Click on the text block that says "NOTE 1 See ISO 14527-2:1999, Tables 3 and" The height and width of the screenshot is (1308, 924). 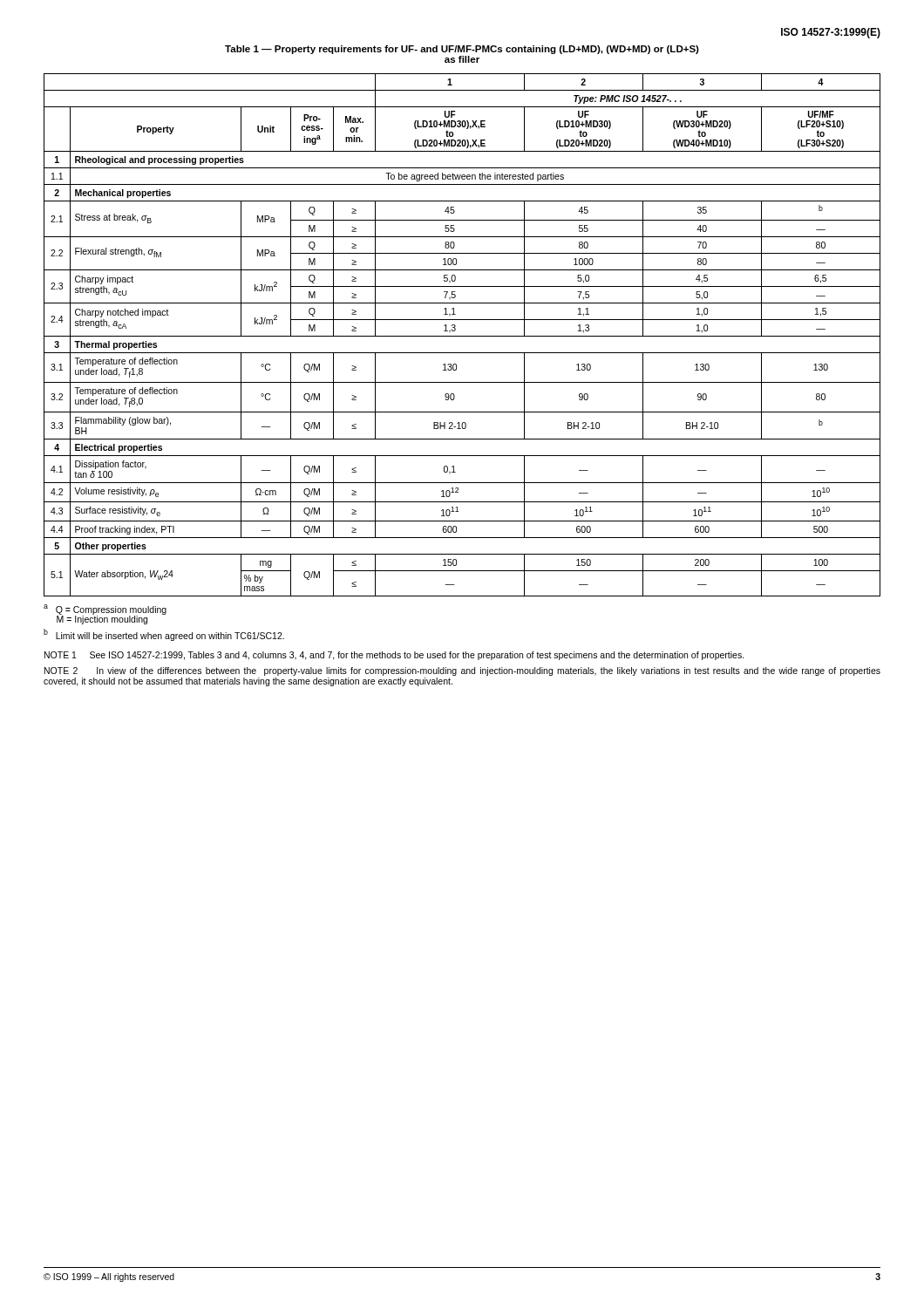click(394, 655)
